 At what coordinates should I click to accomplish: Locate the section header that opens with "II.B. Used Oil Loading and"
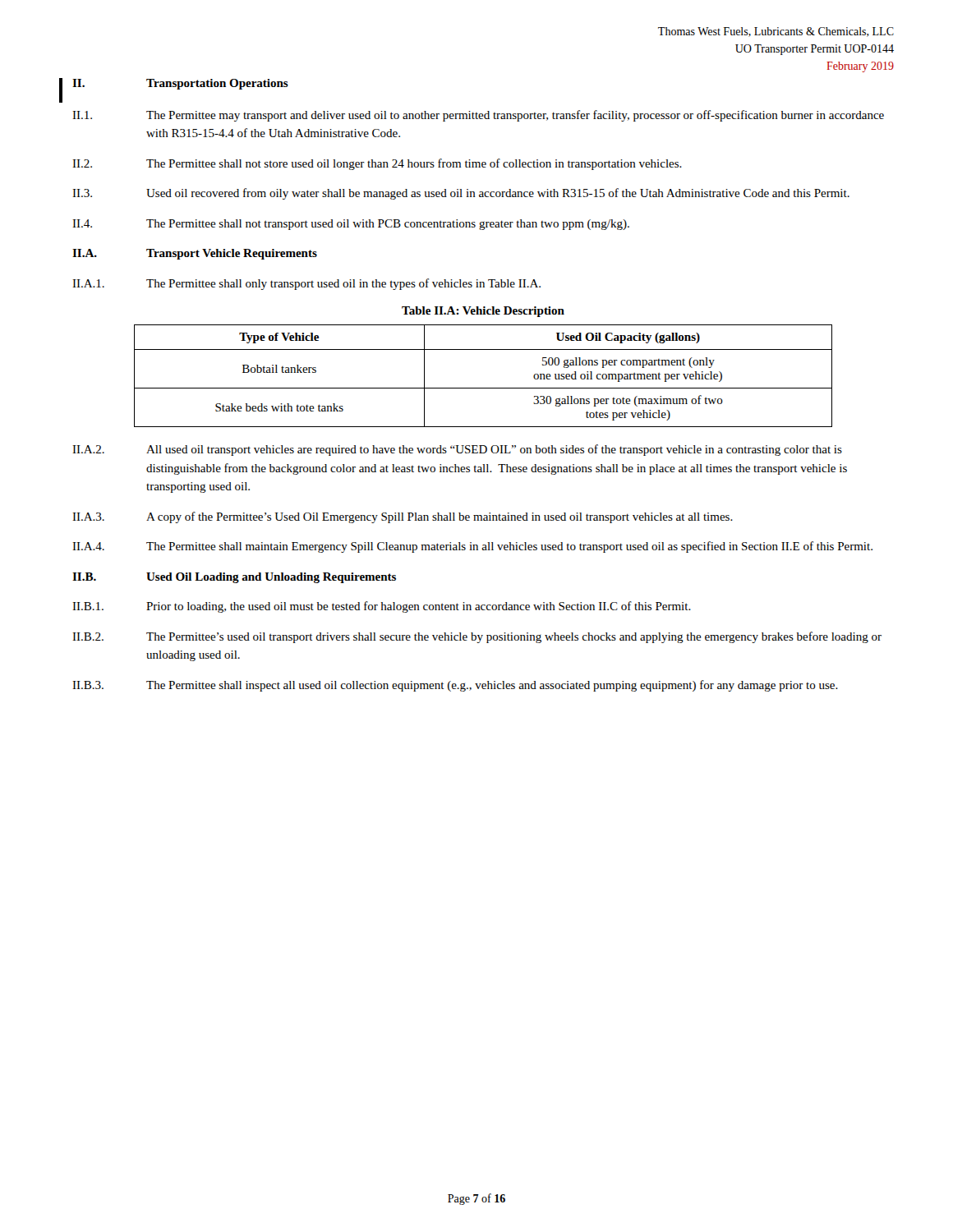click(x=234, y=578)
